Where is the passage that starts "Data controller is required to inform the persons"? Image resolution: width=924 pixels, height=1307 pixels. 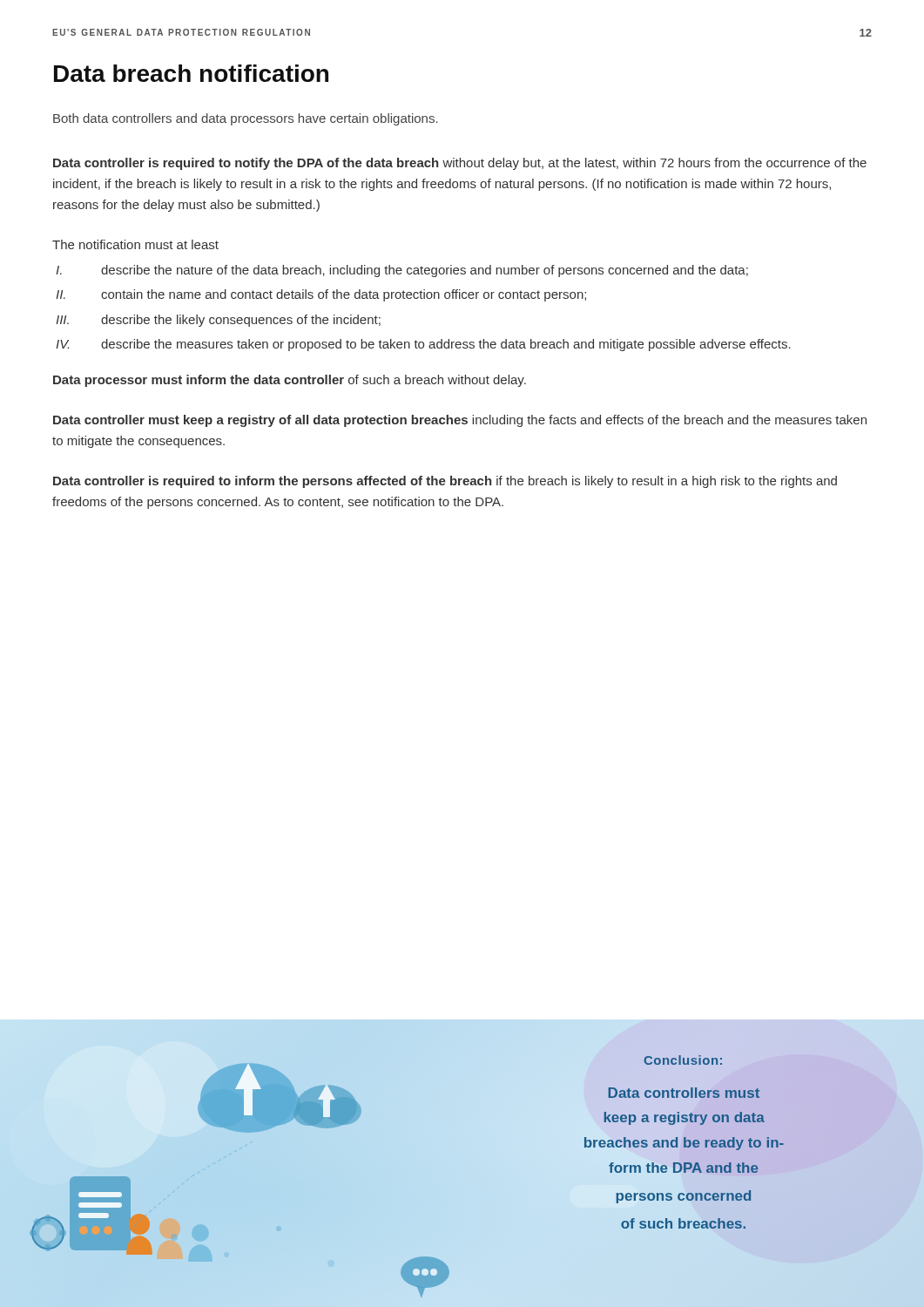click(445, 491)
